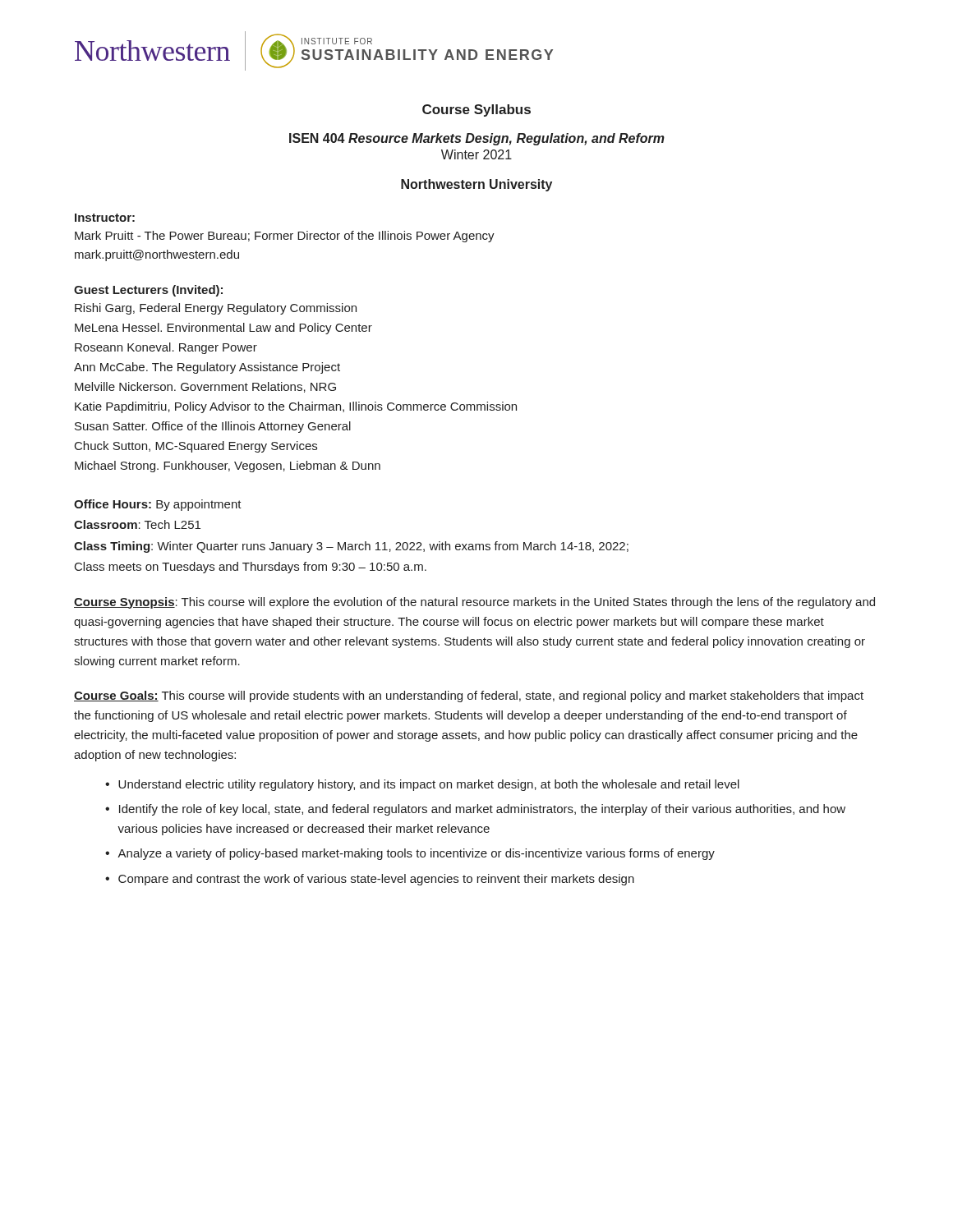
Task: Point to the region starting "Northwestern University"
Action: [x=476, y=184]
